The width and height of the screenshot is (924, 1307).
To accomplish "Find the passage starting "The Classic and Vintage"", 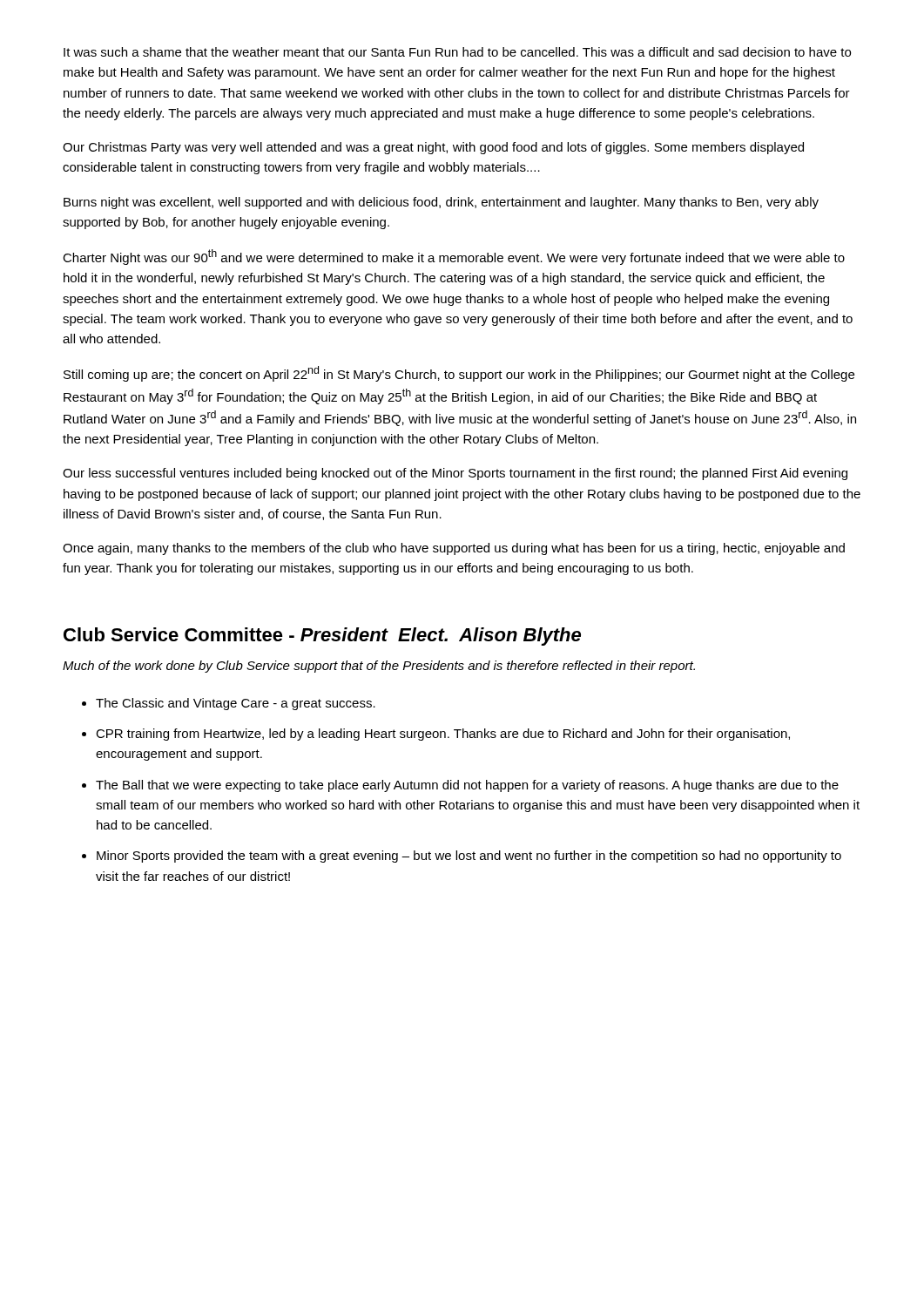I will pyautogui.click(x=236, y=703).
